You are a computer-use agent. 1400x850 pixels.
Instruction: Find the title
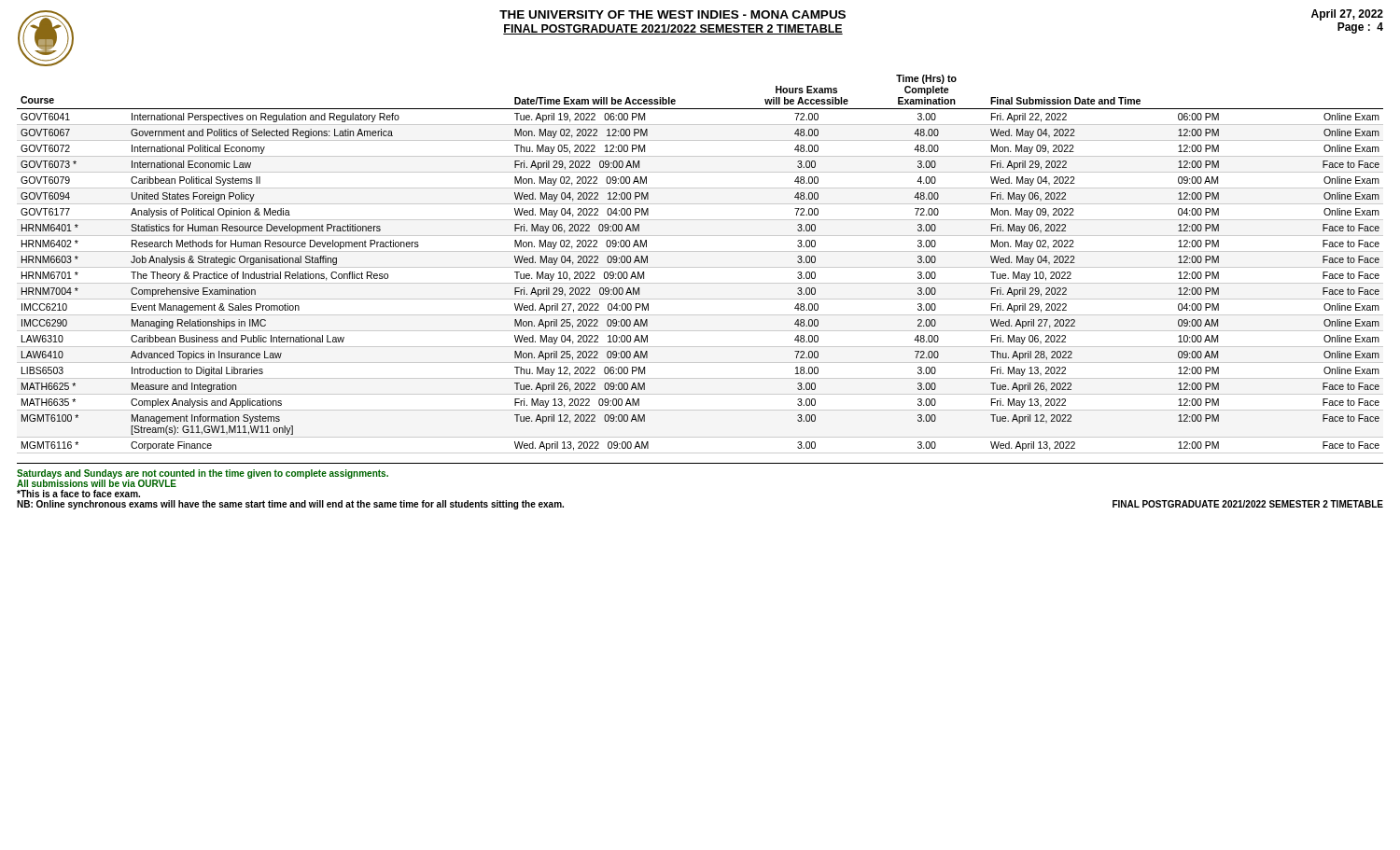pos(673,29)
